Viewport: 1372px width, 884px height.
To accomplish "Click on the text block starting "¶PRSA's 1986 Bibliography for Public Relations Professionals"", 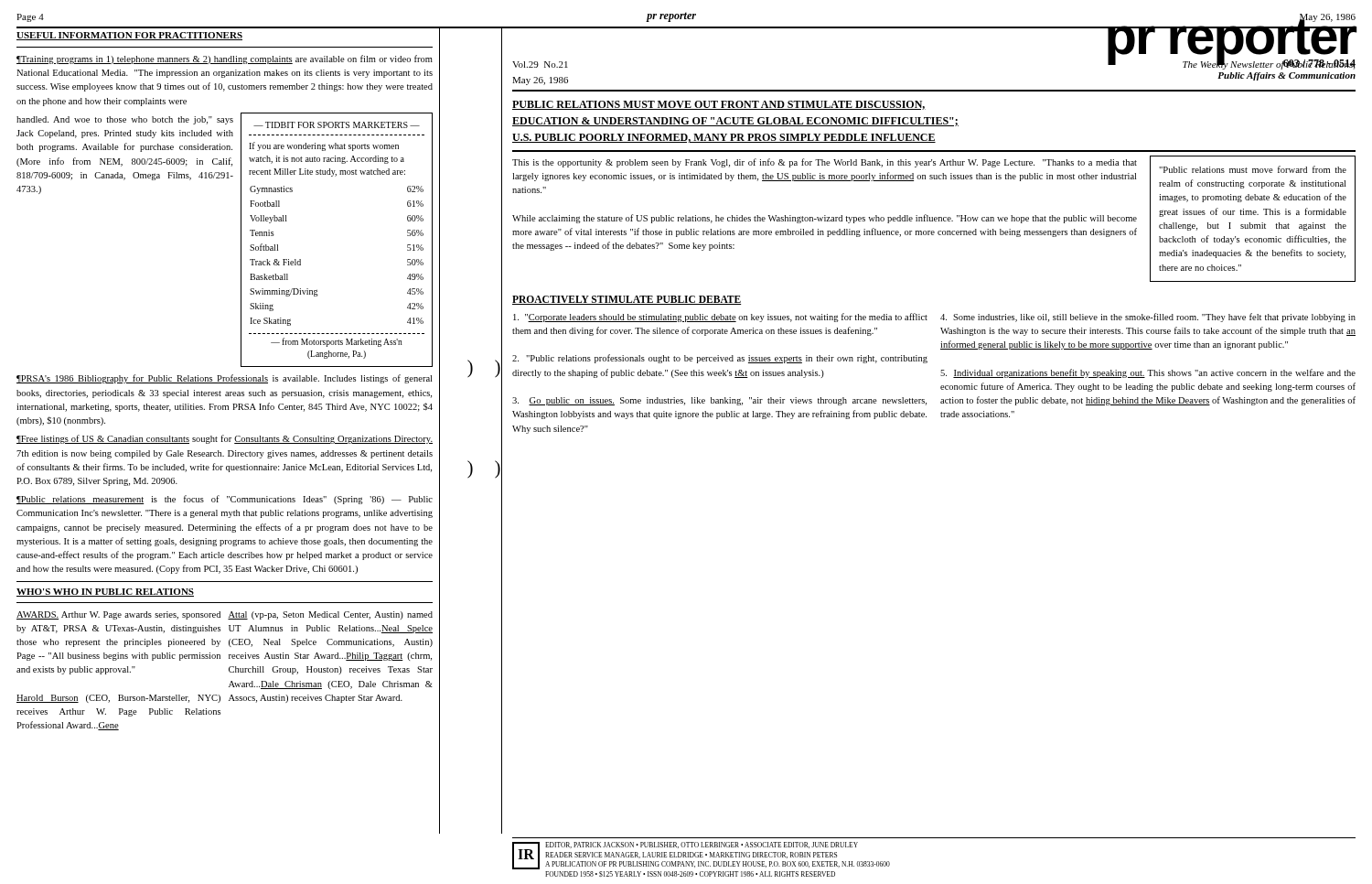I will click(225, 400).
